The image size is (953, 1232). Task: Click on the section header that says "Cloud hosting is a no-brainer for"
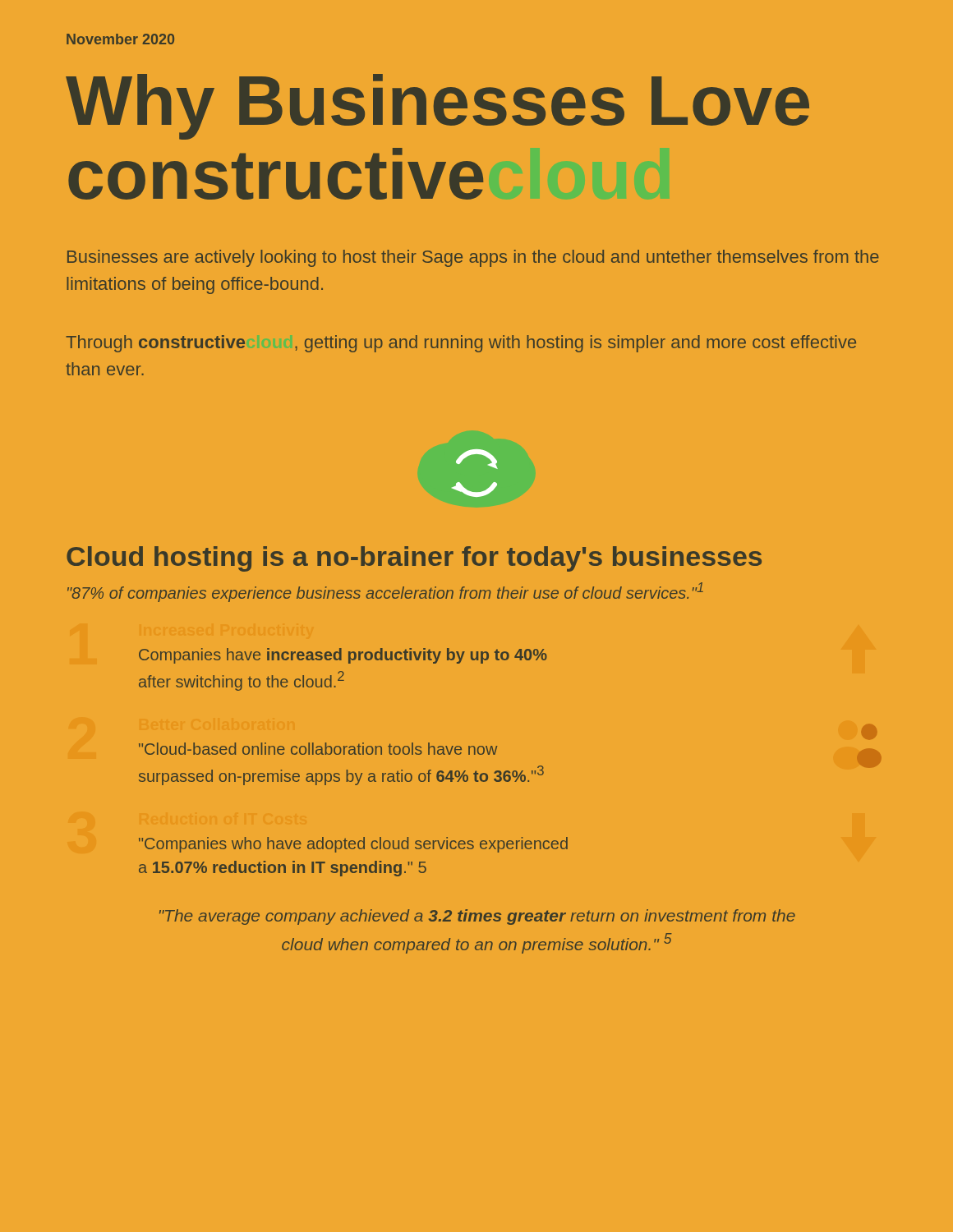476,556
